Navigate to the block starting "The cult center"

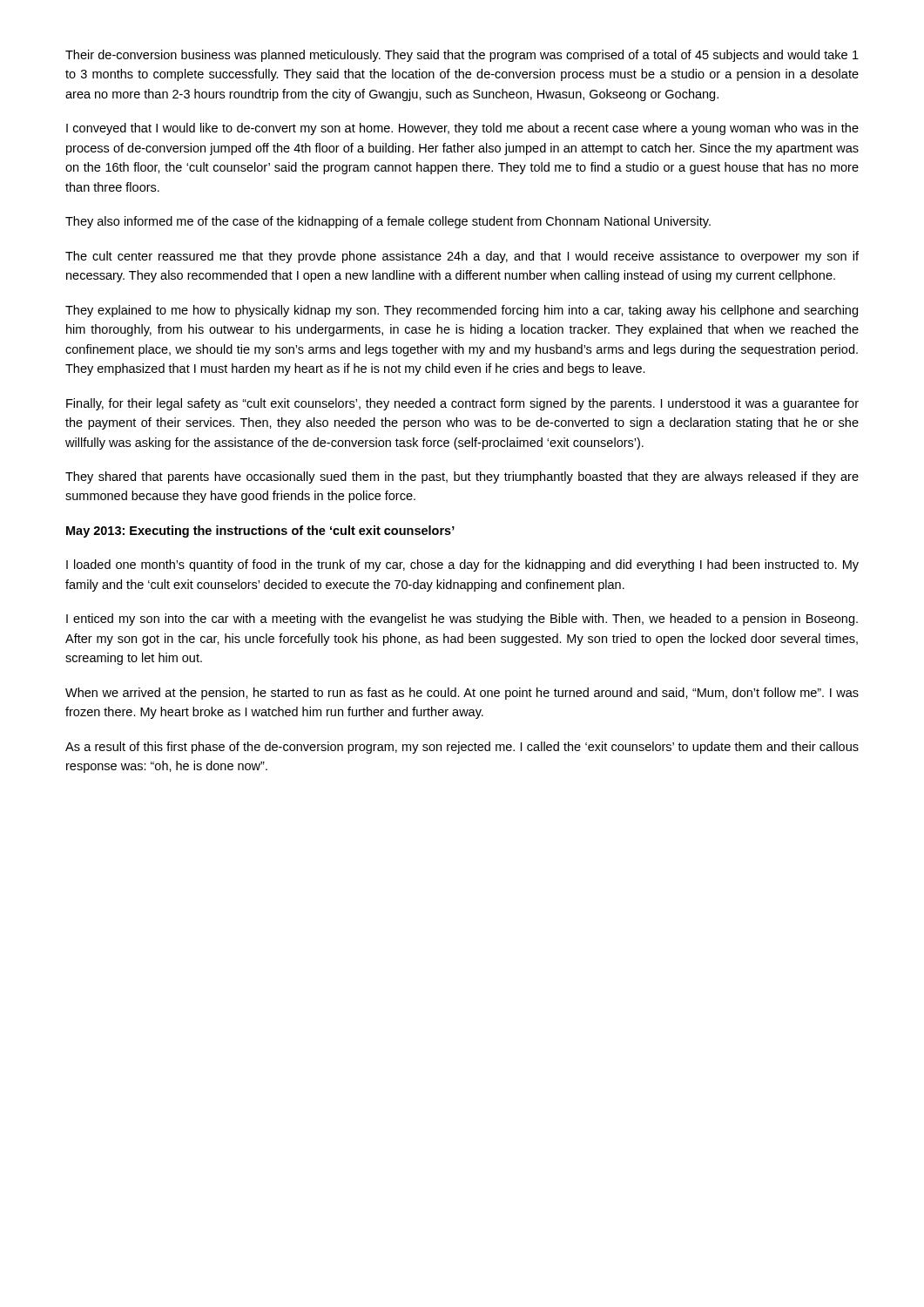(462, 266)
